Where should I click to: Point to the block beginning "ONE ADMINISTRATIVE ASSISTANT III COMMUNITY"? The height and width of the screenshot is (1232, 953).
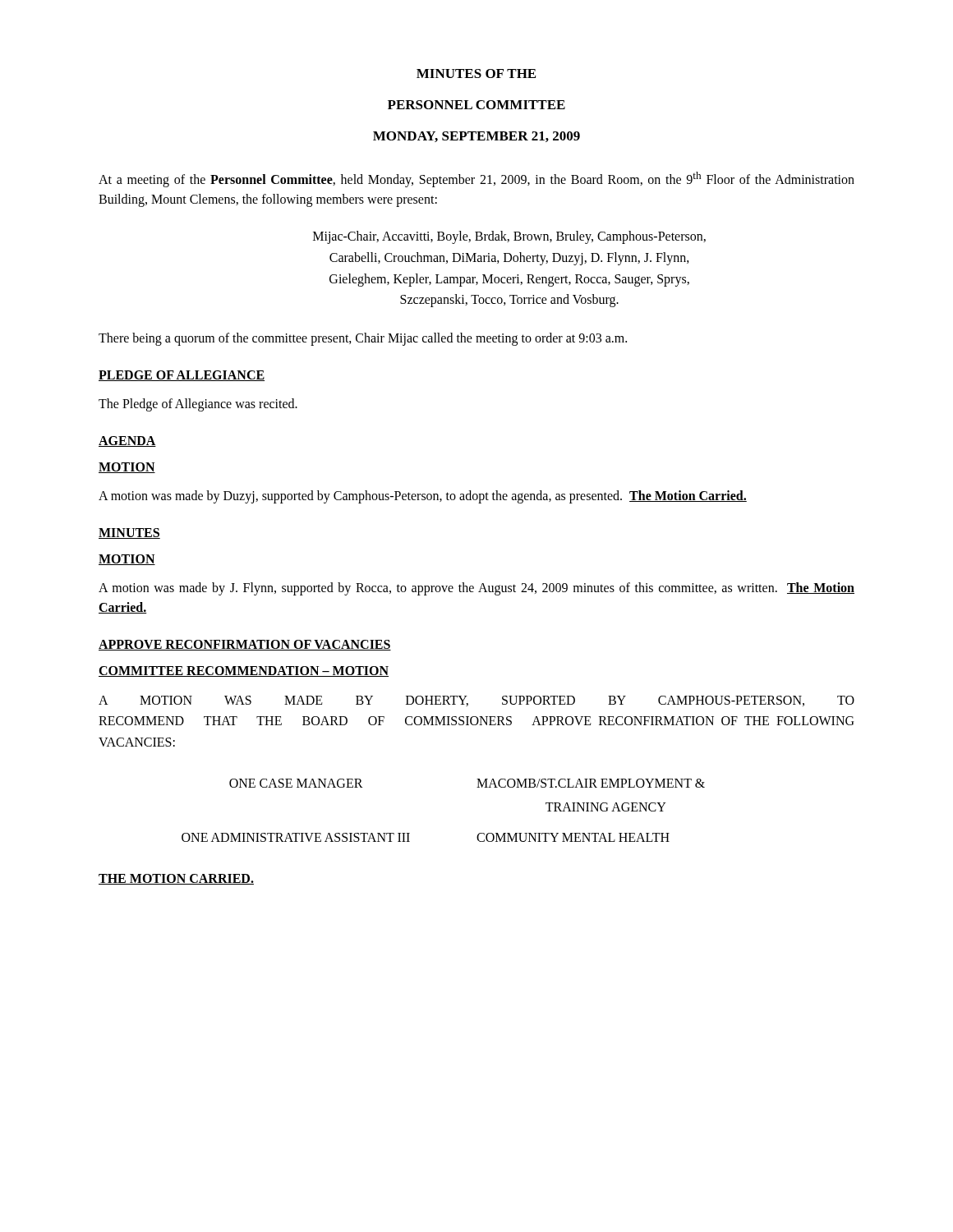pos(417,838)
